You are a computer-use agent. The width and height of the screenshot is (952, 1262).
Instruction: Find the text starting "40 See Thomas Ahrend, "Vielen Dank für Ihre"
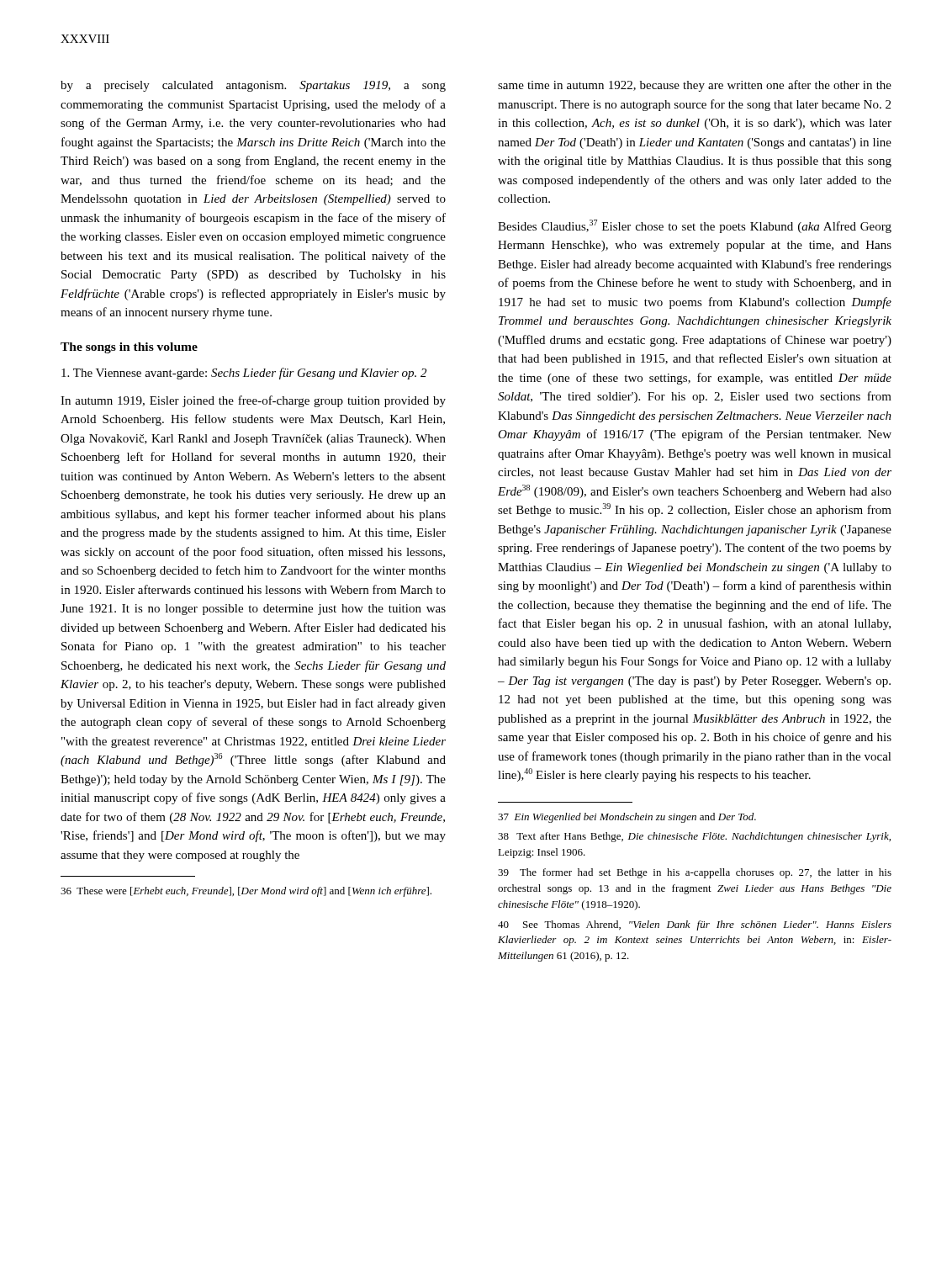pos(695,940)
